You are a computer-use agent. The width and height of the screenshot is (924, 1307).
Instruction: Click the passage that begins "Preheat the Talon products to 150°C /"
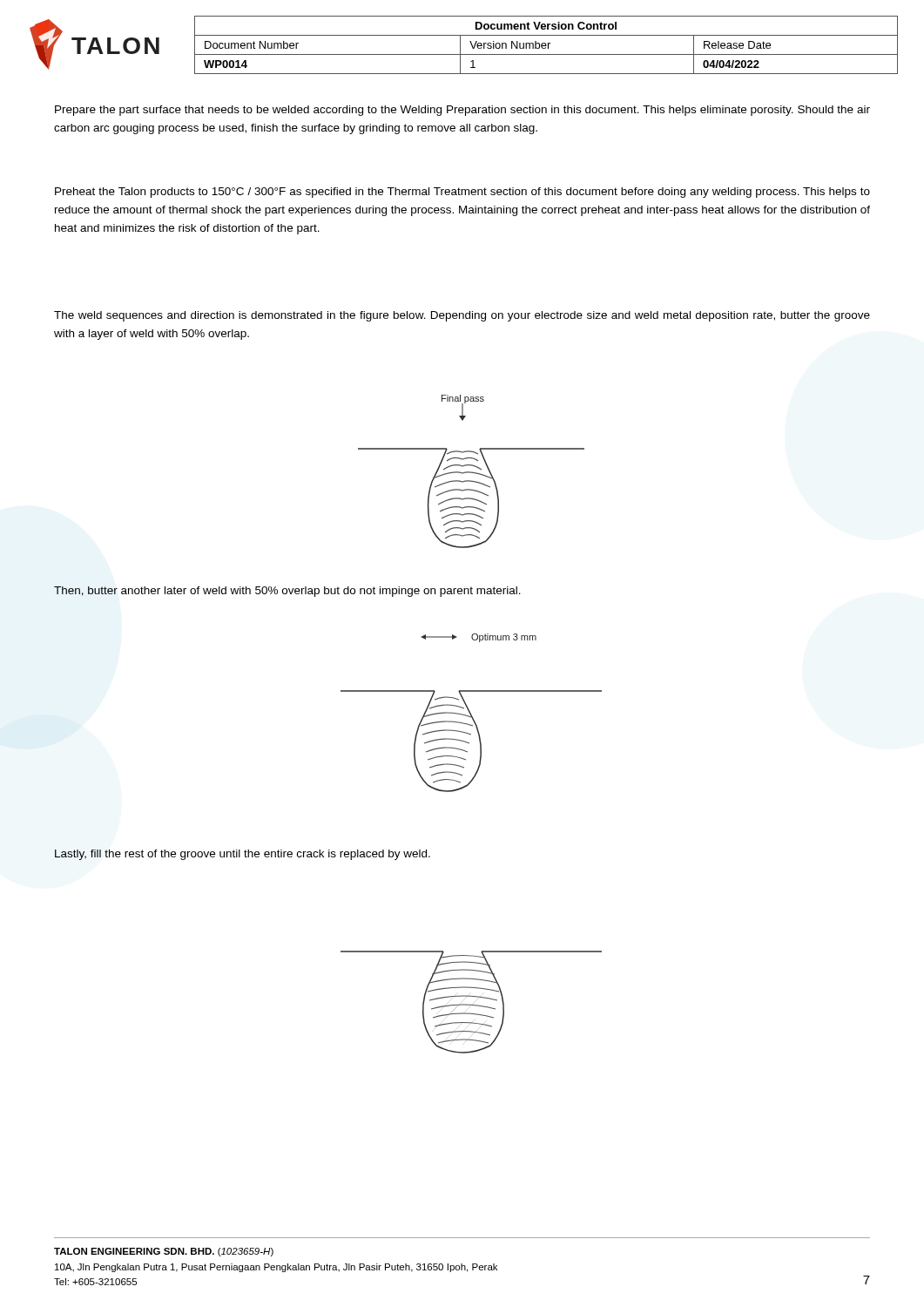tap(462, 209)
